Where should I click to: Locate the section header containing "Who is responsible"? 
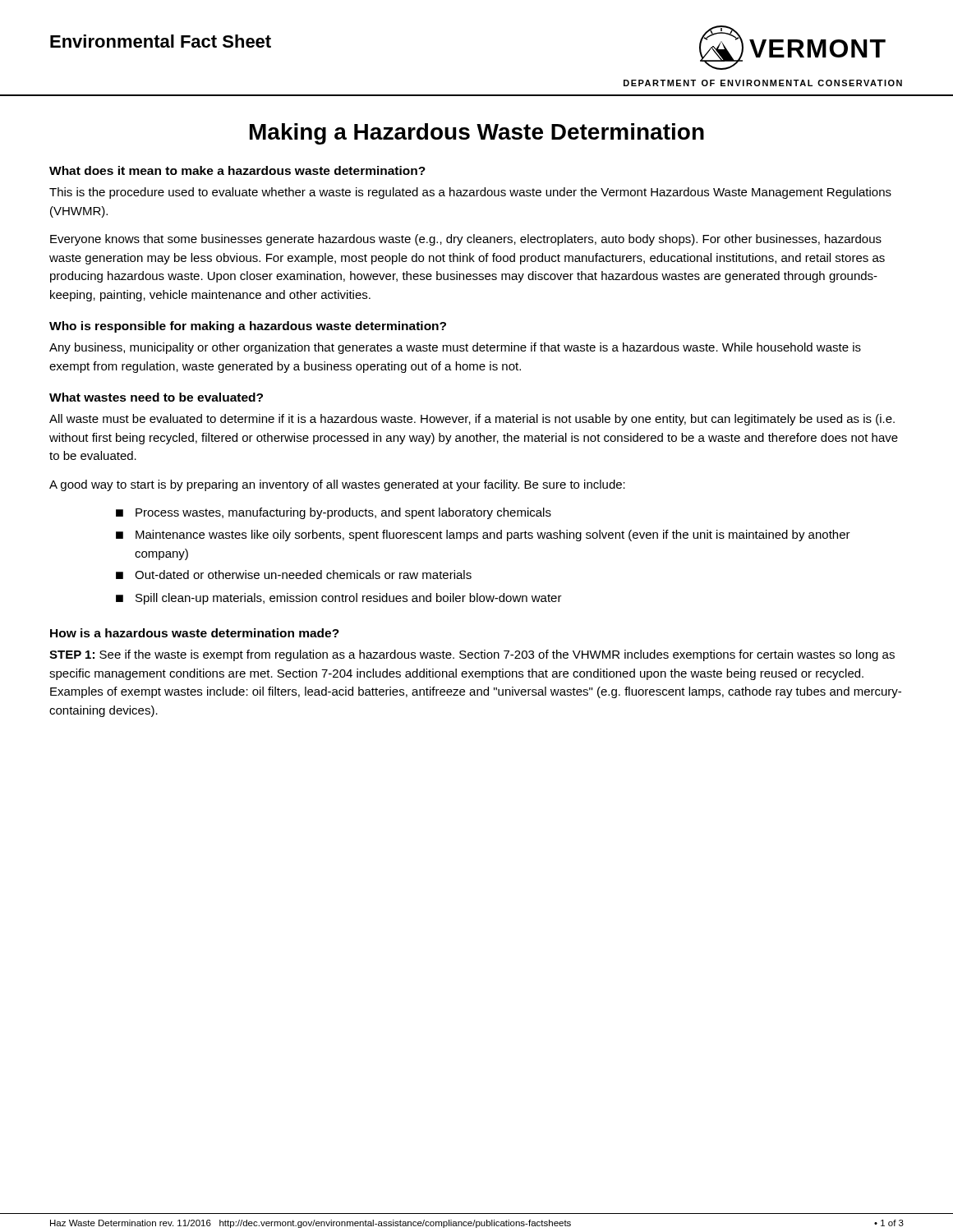pos(248,326)
